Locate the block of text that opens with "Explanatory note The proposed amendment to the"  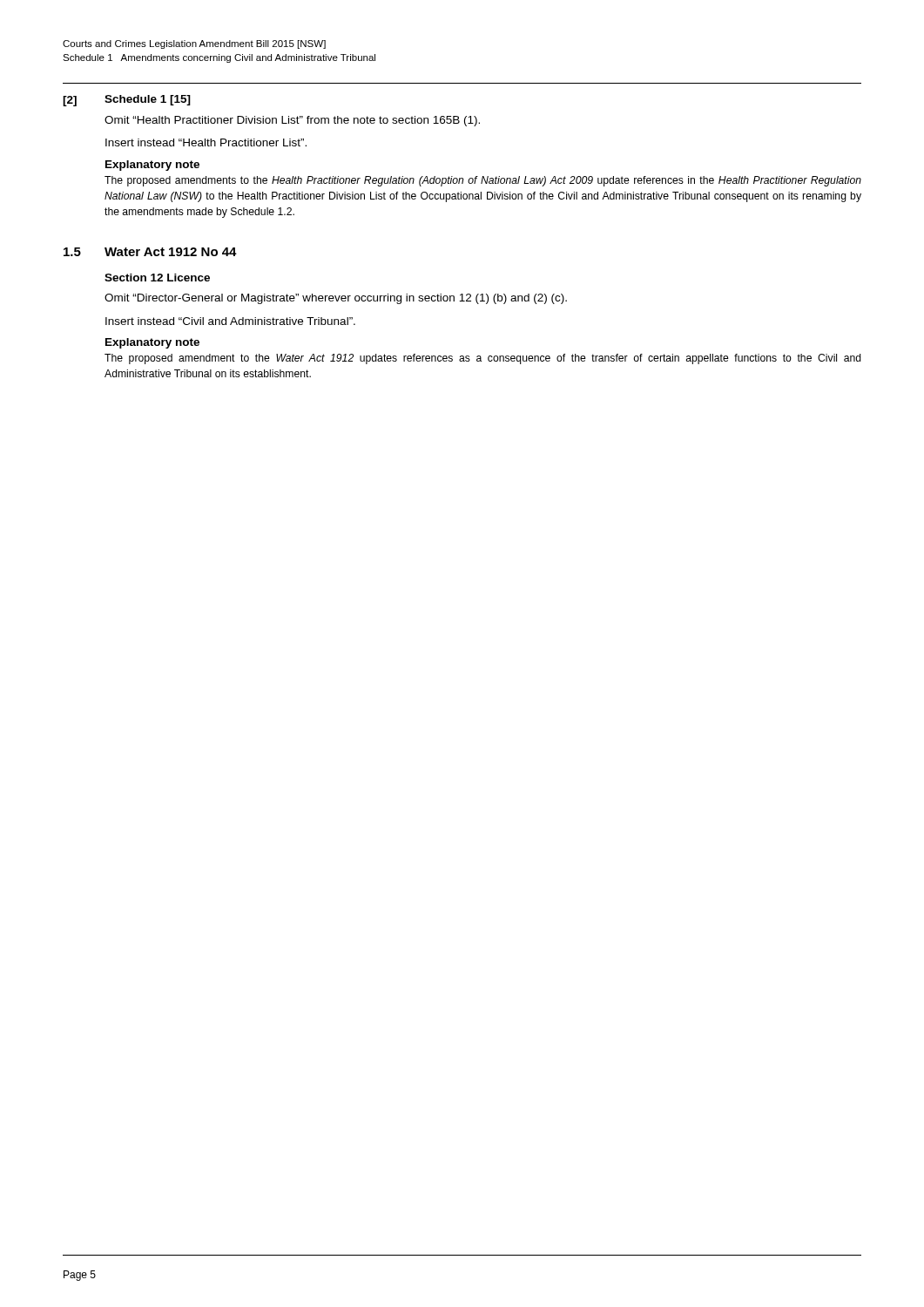(x=483, y=359)
